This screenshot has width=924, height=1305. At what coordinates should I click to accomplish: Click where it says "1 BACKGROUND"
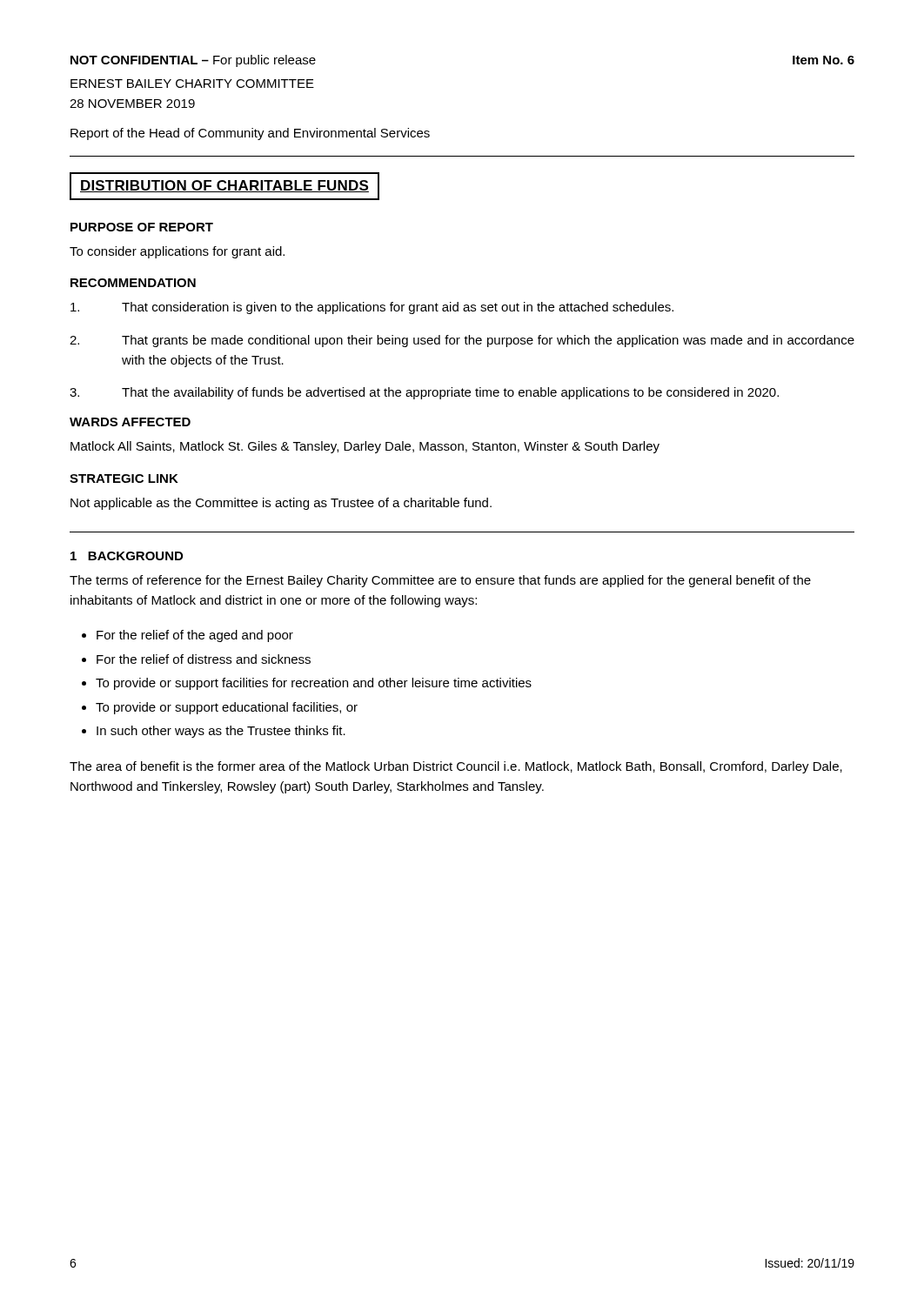(126, 555)
